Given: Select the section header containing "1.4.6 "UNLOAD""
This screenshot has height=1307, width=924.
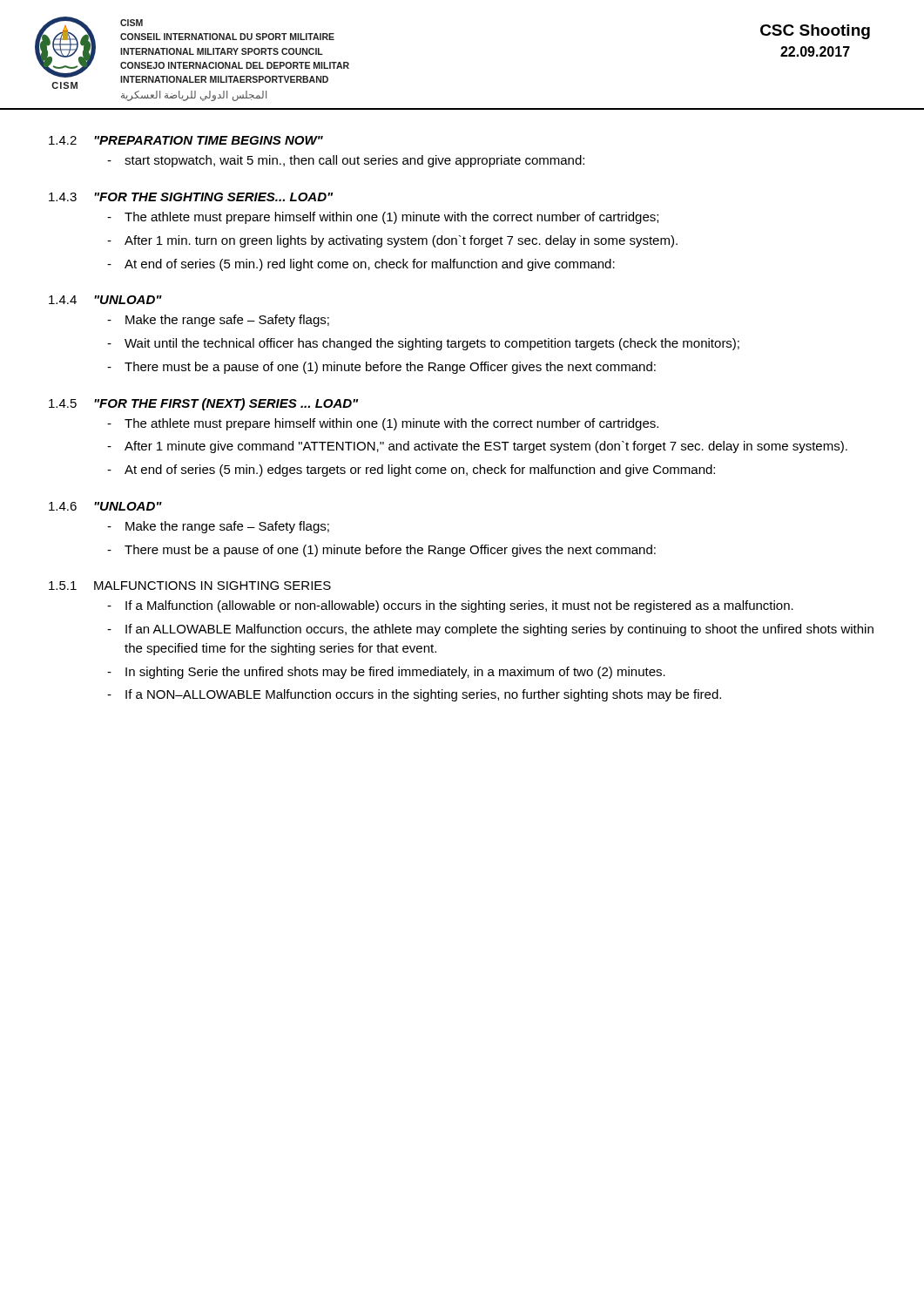Looking at the screenshot, I should 105,506.
